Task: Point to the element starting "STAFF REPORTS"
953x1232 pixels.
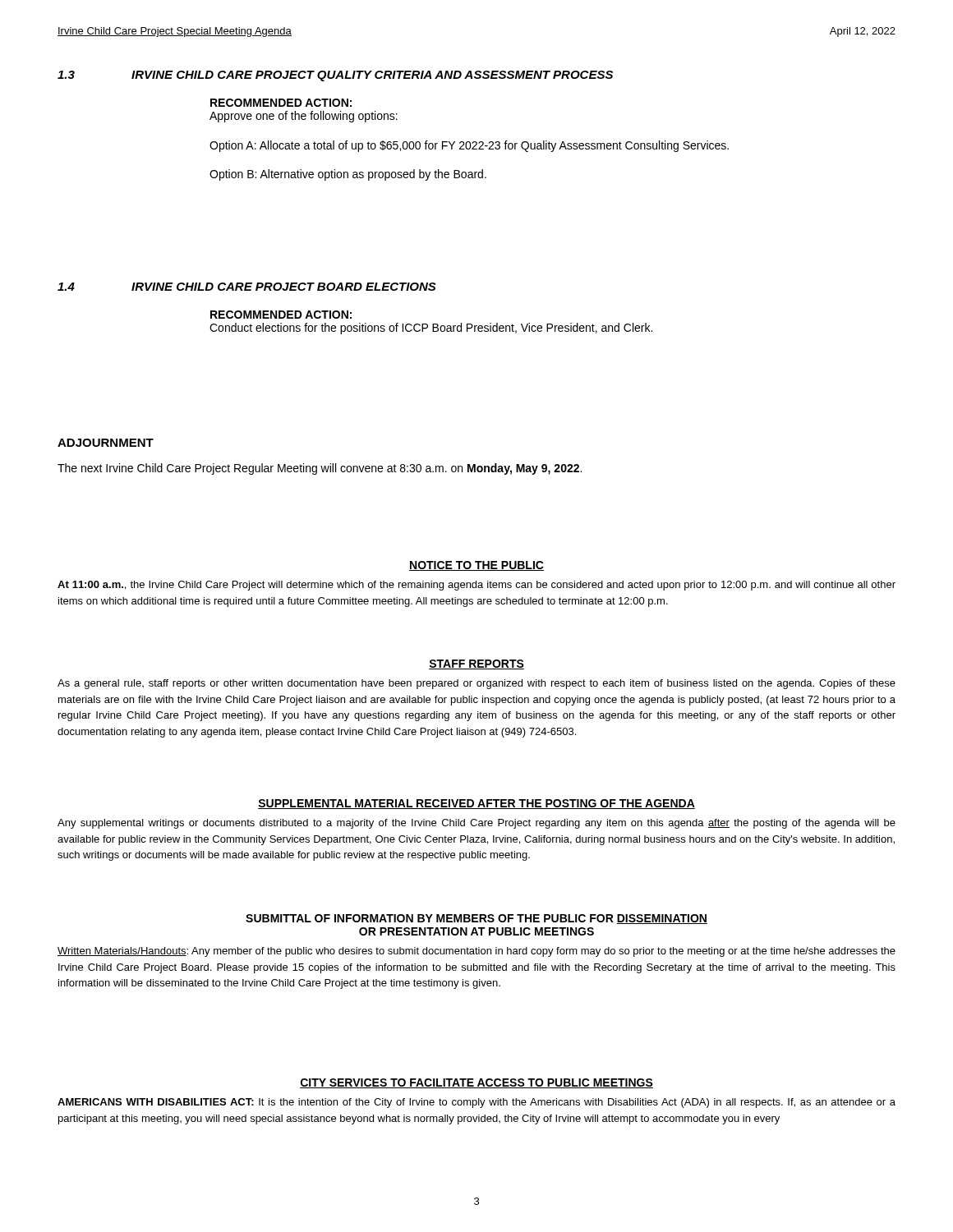Action: pyautogui.click(x=476, y=664)
